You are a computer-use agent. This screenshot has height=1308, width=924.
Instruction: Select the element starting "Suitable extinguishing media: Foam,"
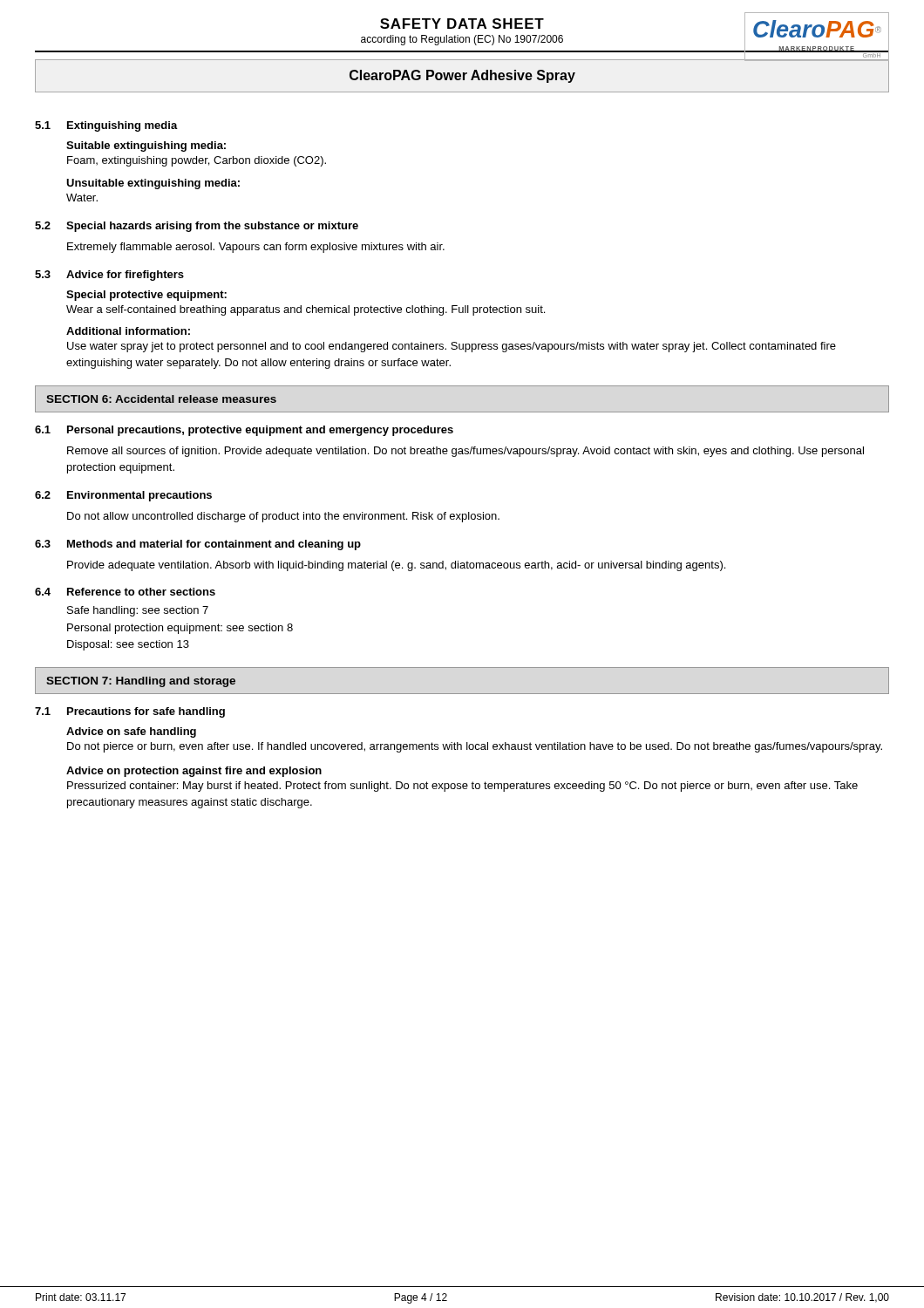[146, 146]
